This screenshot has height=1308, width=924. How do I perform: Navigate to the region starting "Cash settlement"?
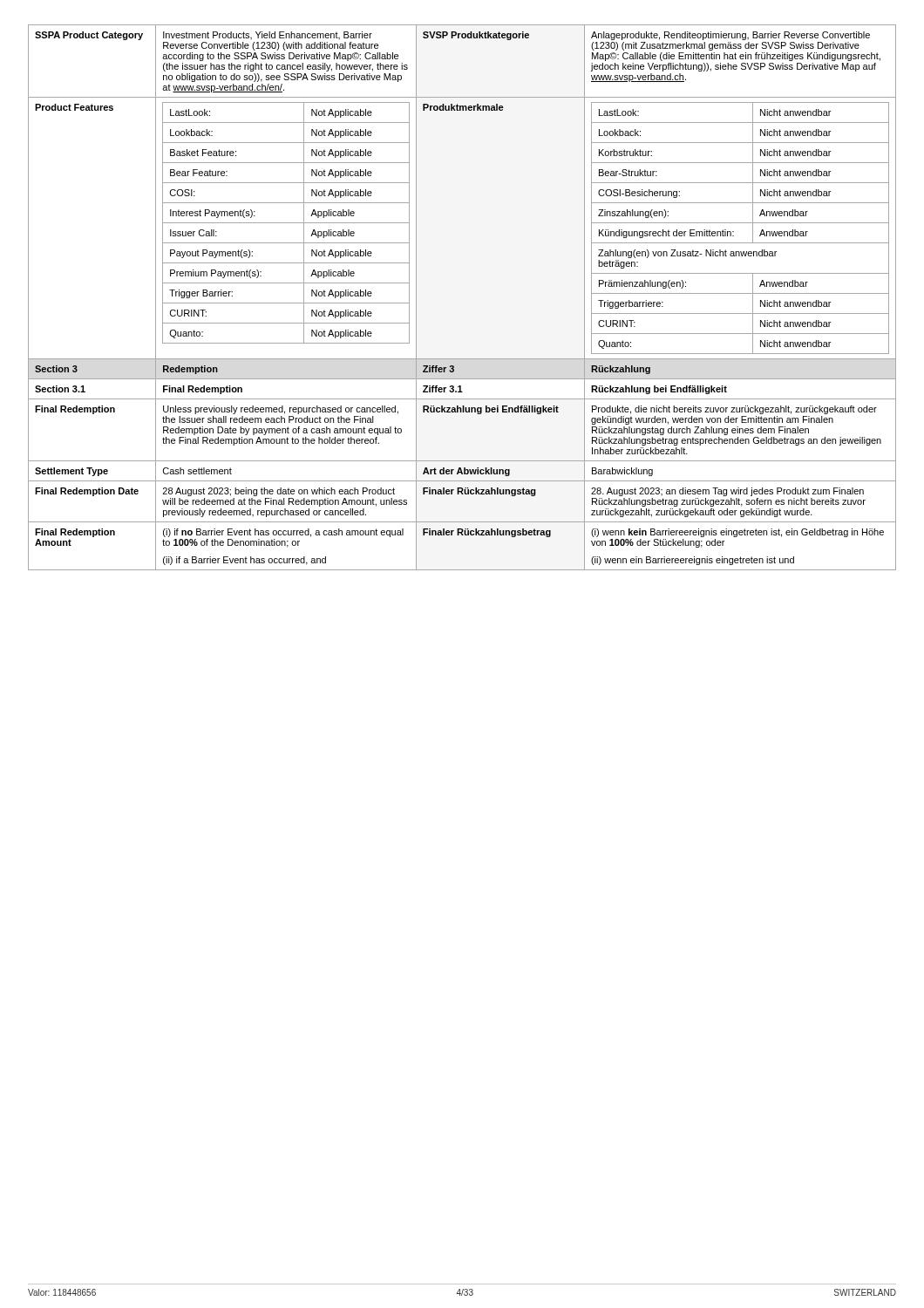pos(197,471)
